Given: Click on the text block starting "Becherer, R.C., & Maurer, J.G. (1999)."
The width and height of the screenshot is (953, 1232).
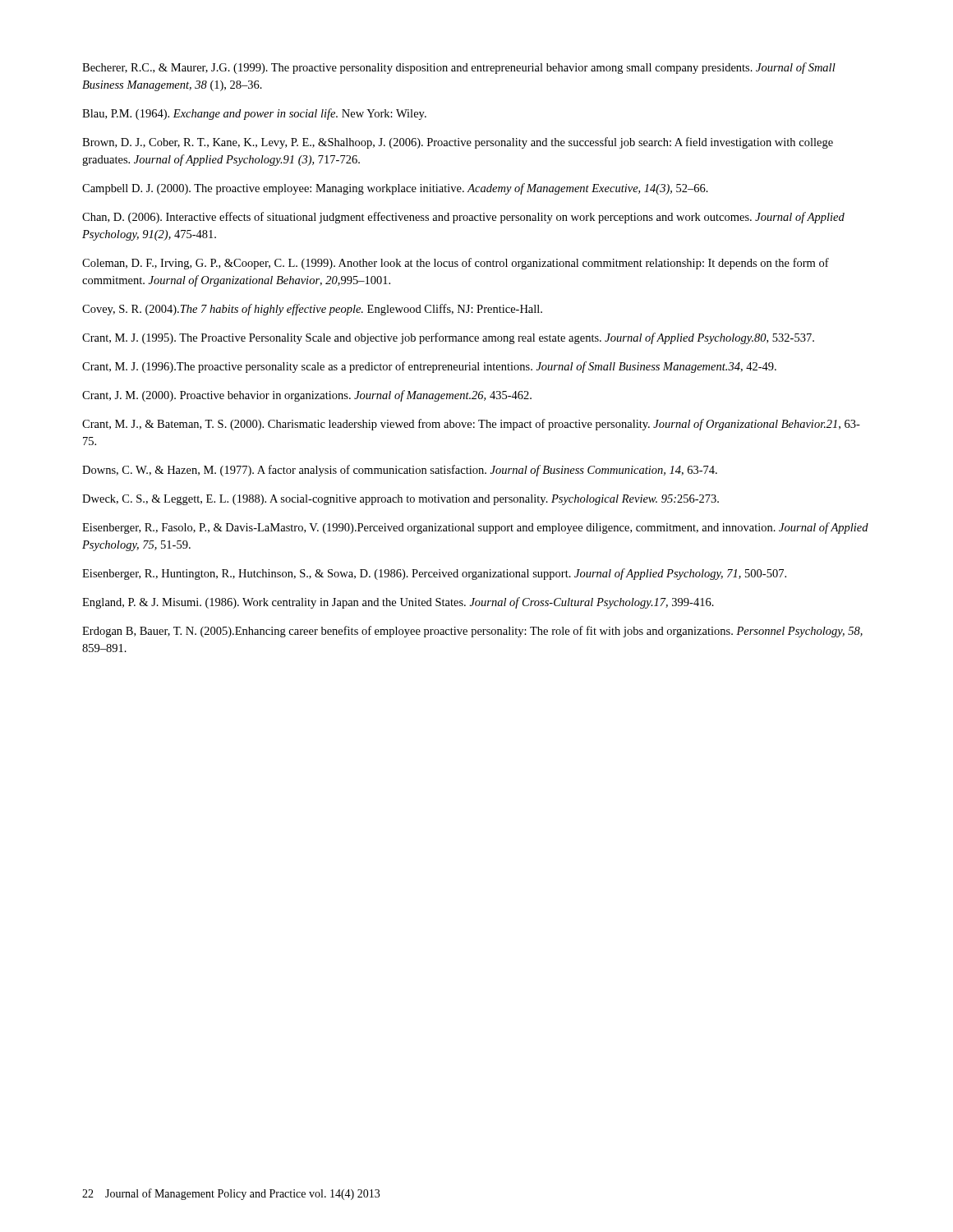Looking at the screenshot, I should (x=459, y=76).
